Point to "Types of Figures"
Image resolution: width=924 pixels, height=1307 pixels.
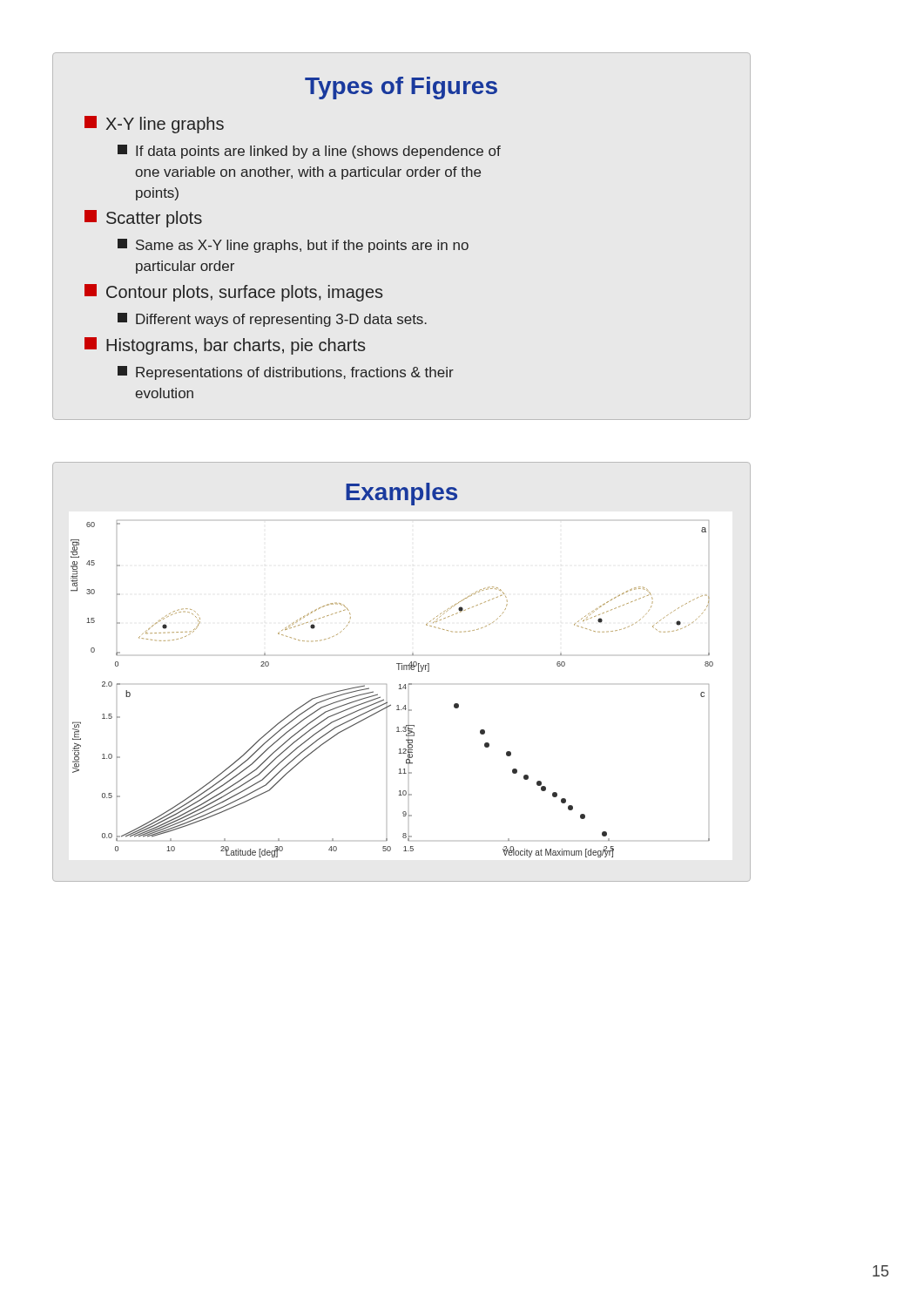coord(401,86)
